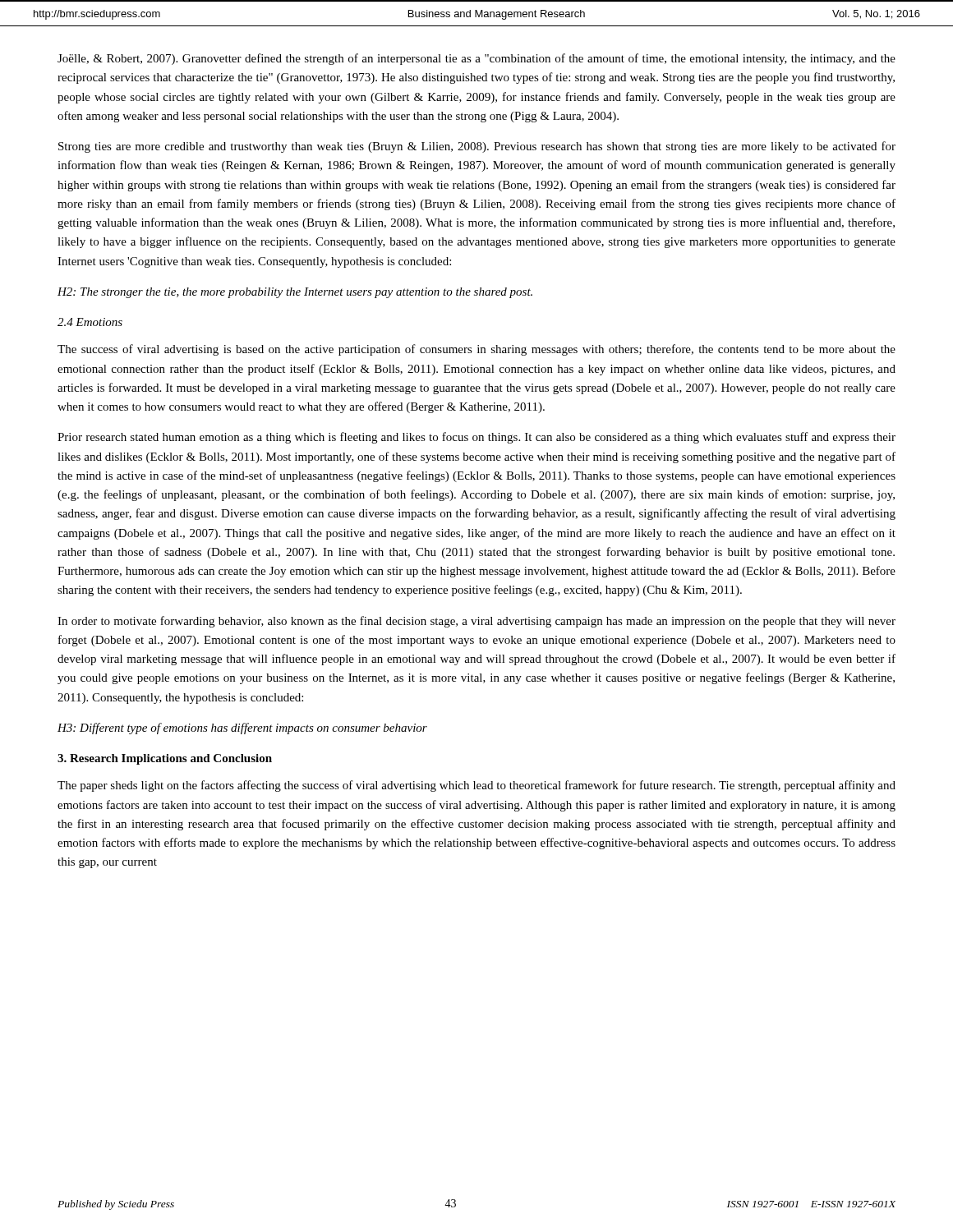953x1232 pixels.
Task: Click the passage that begins "H2: The stronger the"
Action: [x=295, y=291]
